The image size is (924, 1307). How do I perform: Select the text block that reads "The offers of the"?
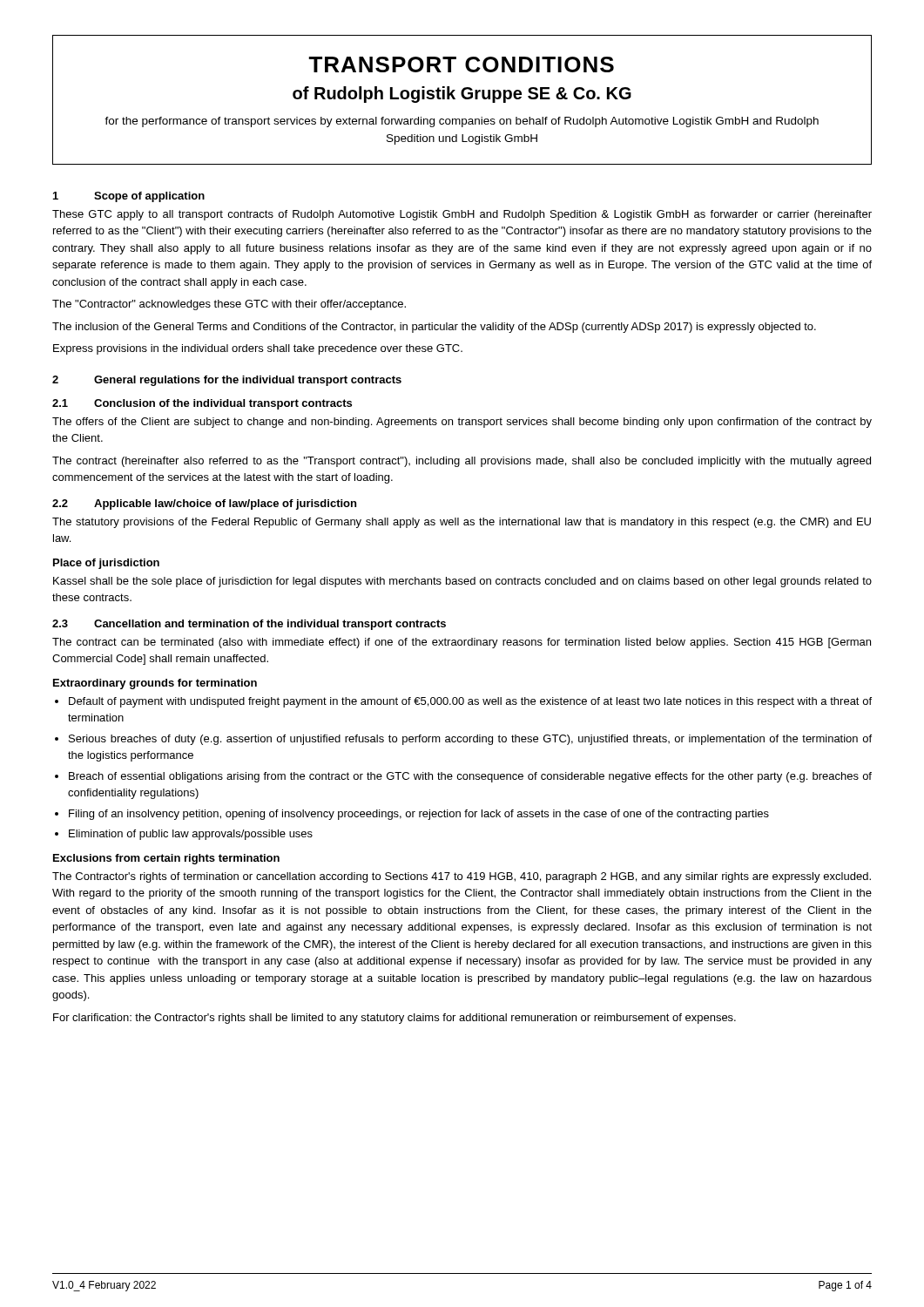(x=462, y=429)
